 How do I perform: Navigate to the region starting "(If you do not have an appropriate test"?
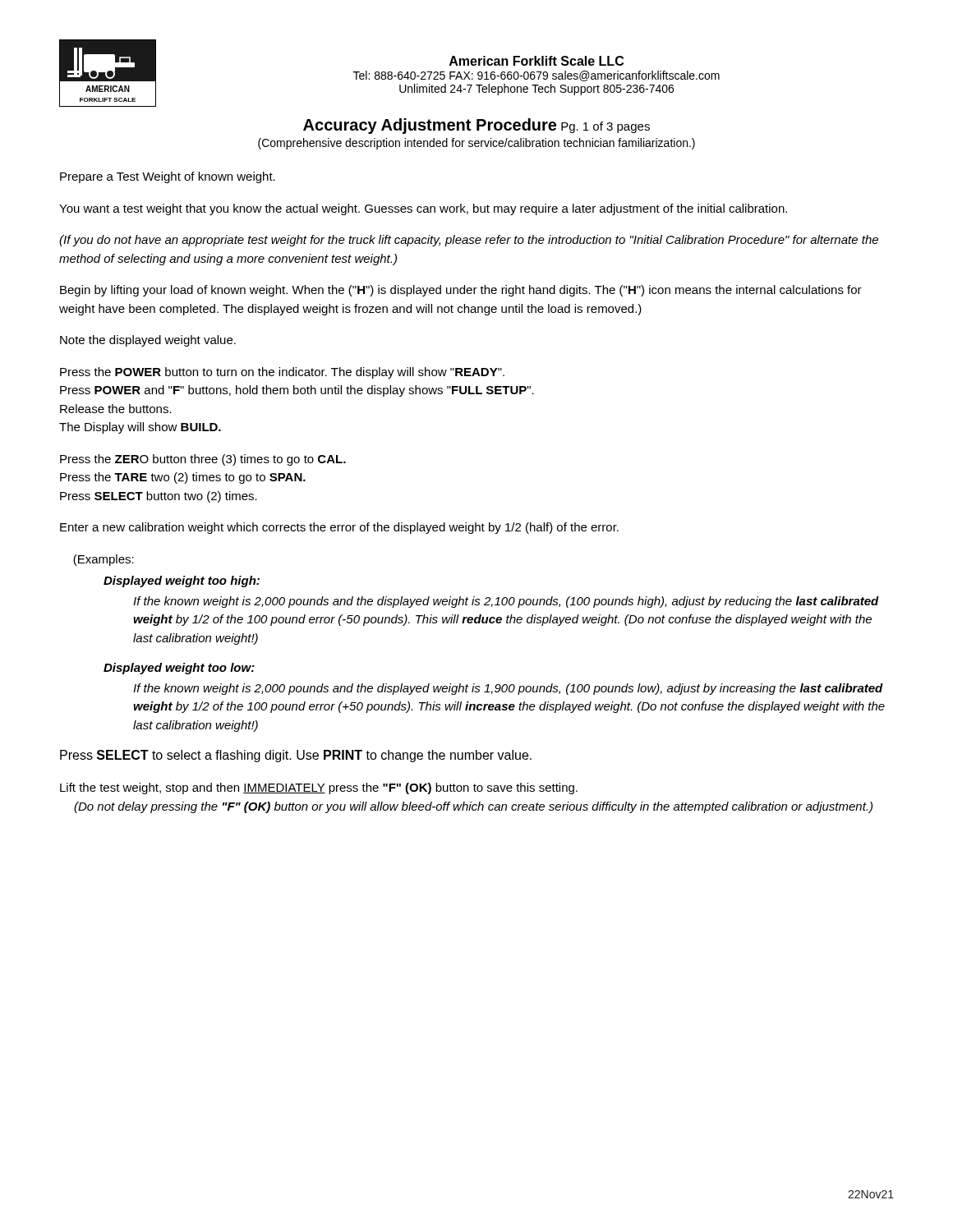tap(469, 249)
